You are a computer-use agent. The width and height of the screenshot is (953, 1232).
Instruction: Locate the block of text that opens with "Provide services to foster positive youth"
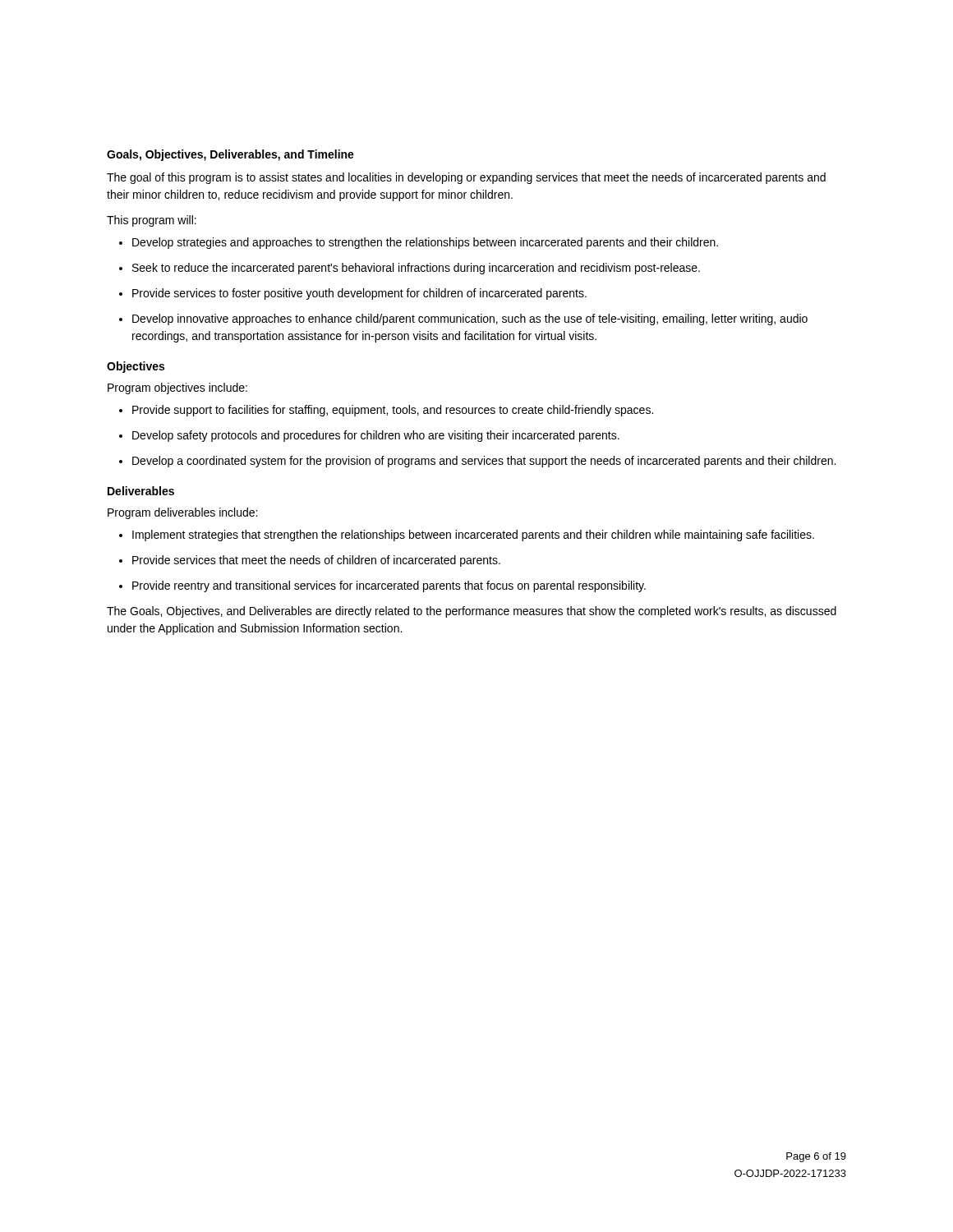pyautogui.click(x=476, y=294)
